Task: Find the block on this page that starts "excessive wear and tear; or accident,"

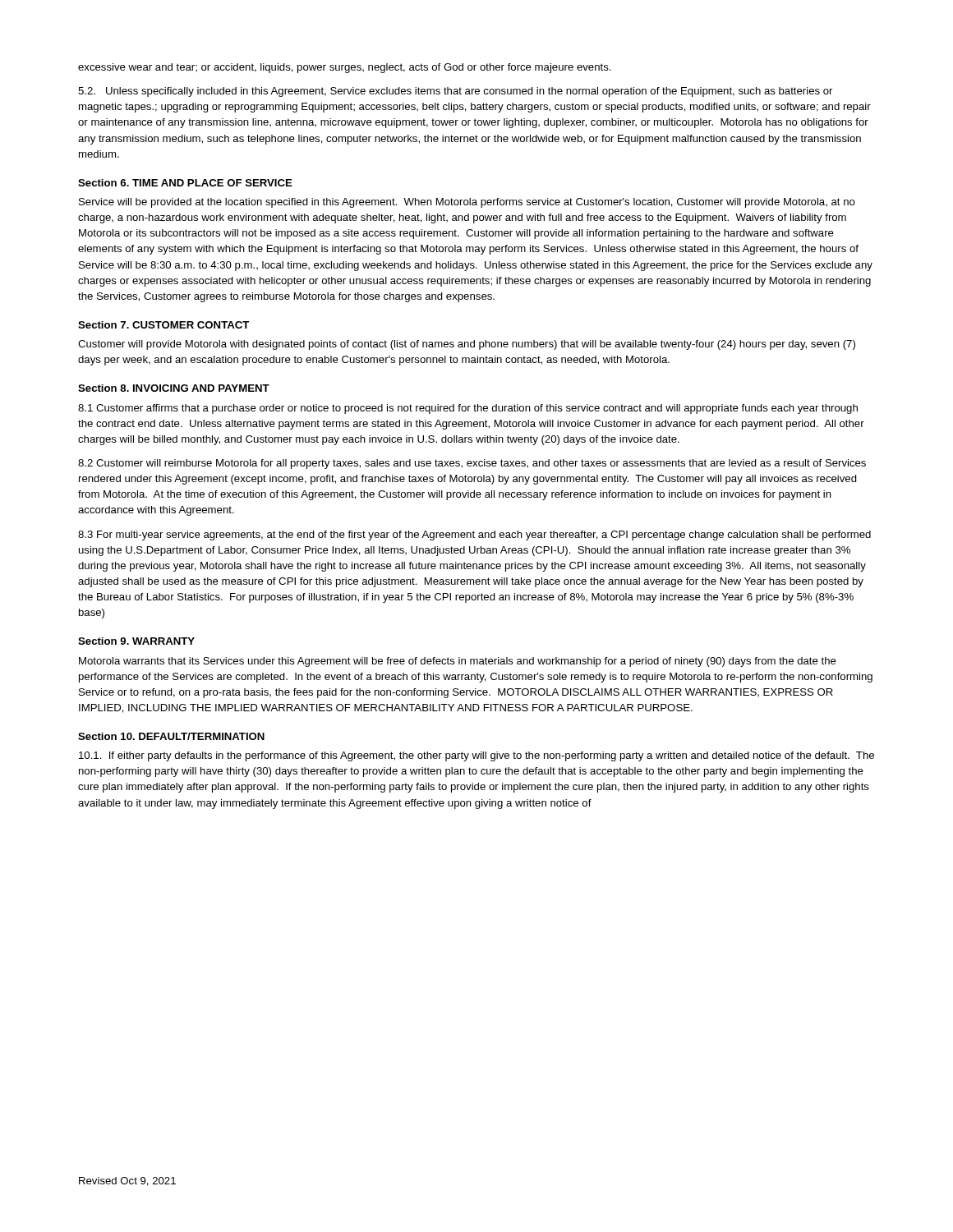Action: [x=345, y=67]
